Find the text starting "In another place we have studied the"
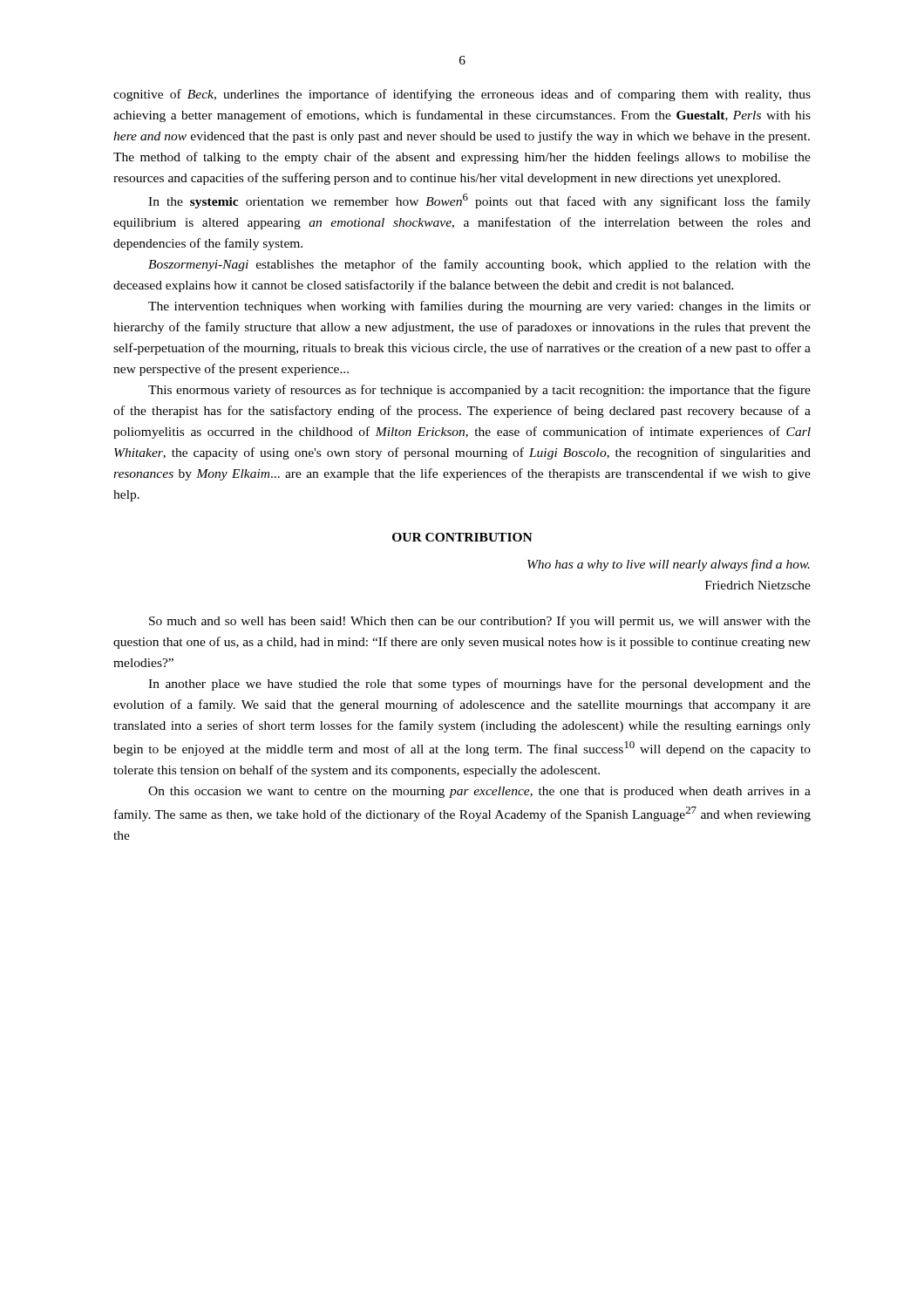Image resolution: width=924 pixels, height=1308 pixels. 462,727
